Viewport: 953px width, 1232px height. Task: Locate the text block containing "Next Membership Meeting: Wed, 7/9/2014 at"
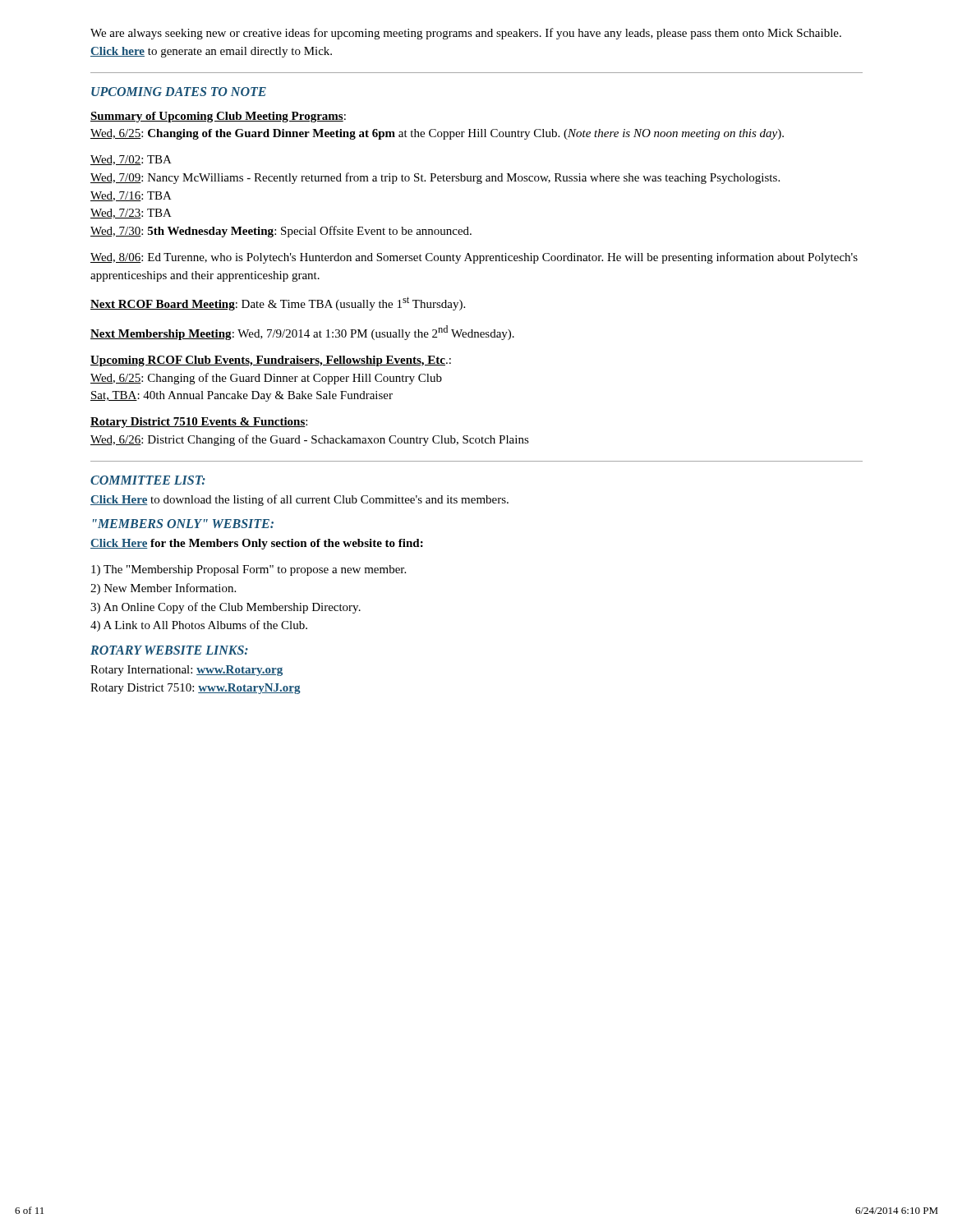(x=303, y=332)
